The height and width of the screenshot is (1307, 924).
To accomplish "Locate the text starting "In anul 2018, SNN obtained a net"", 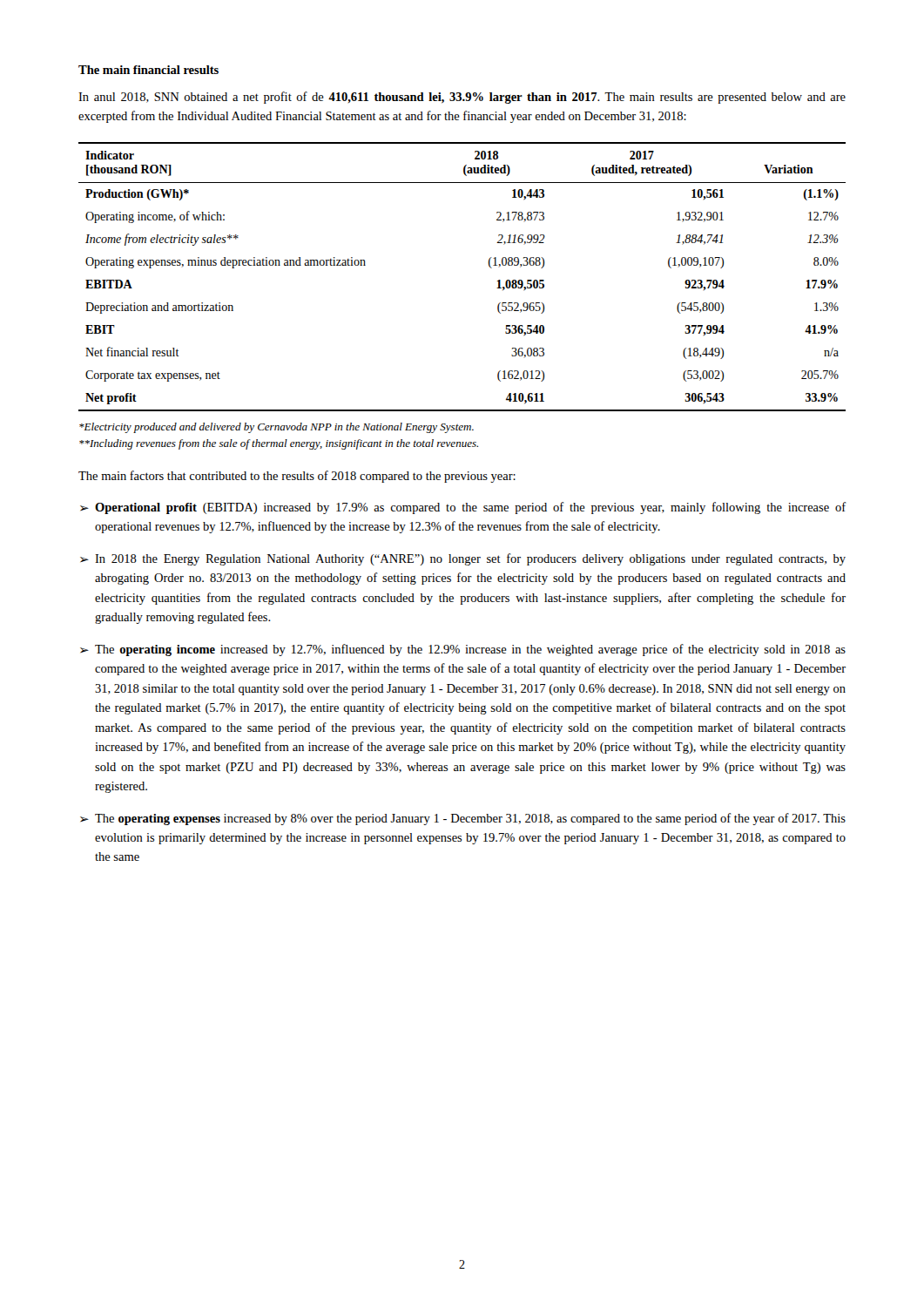I will [462, 106].
